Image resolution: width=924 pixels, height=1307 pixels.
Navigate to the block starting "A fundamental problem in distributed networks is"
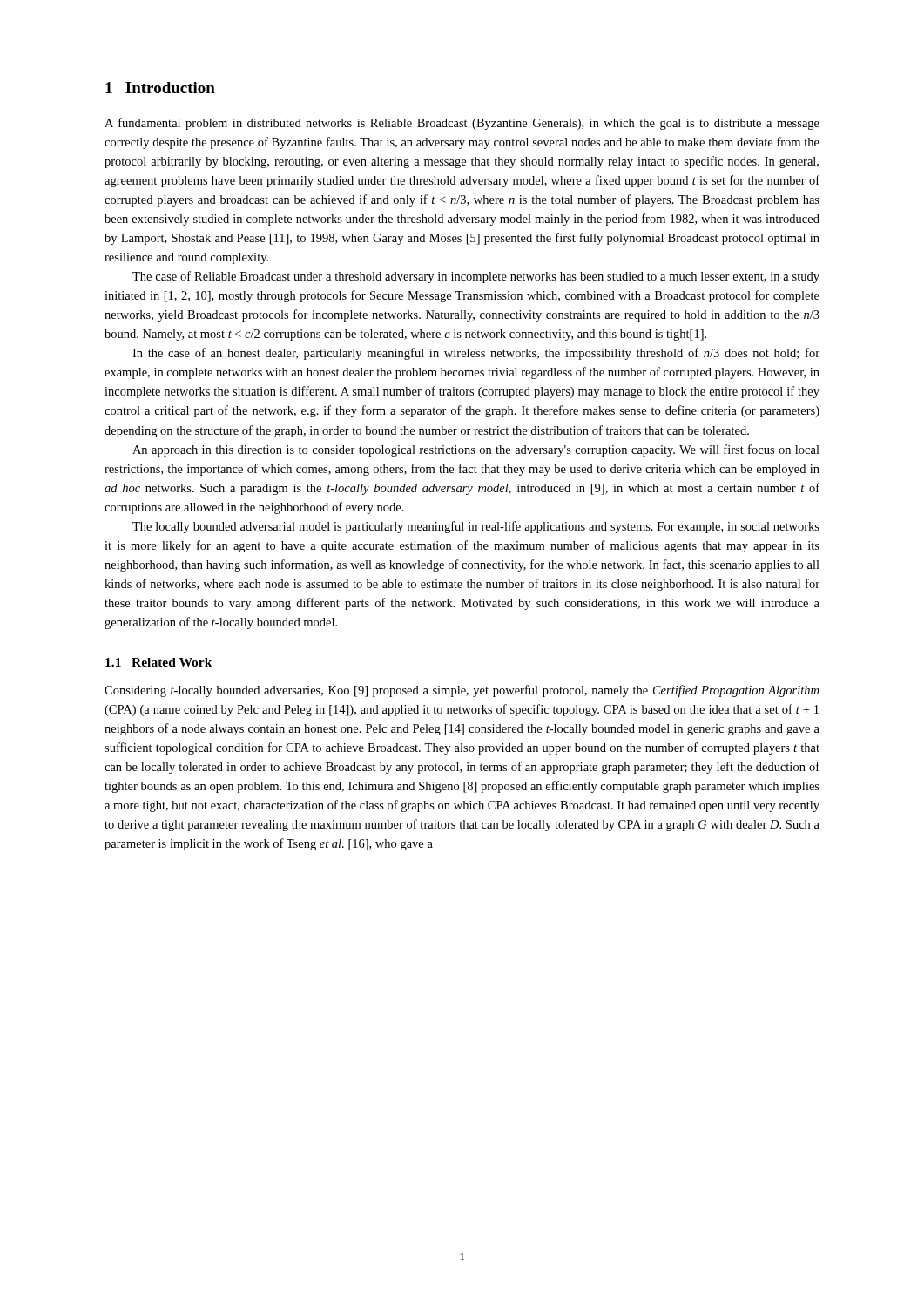pos(462,190)
